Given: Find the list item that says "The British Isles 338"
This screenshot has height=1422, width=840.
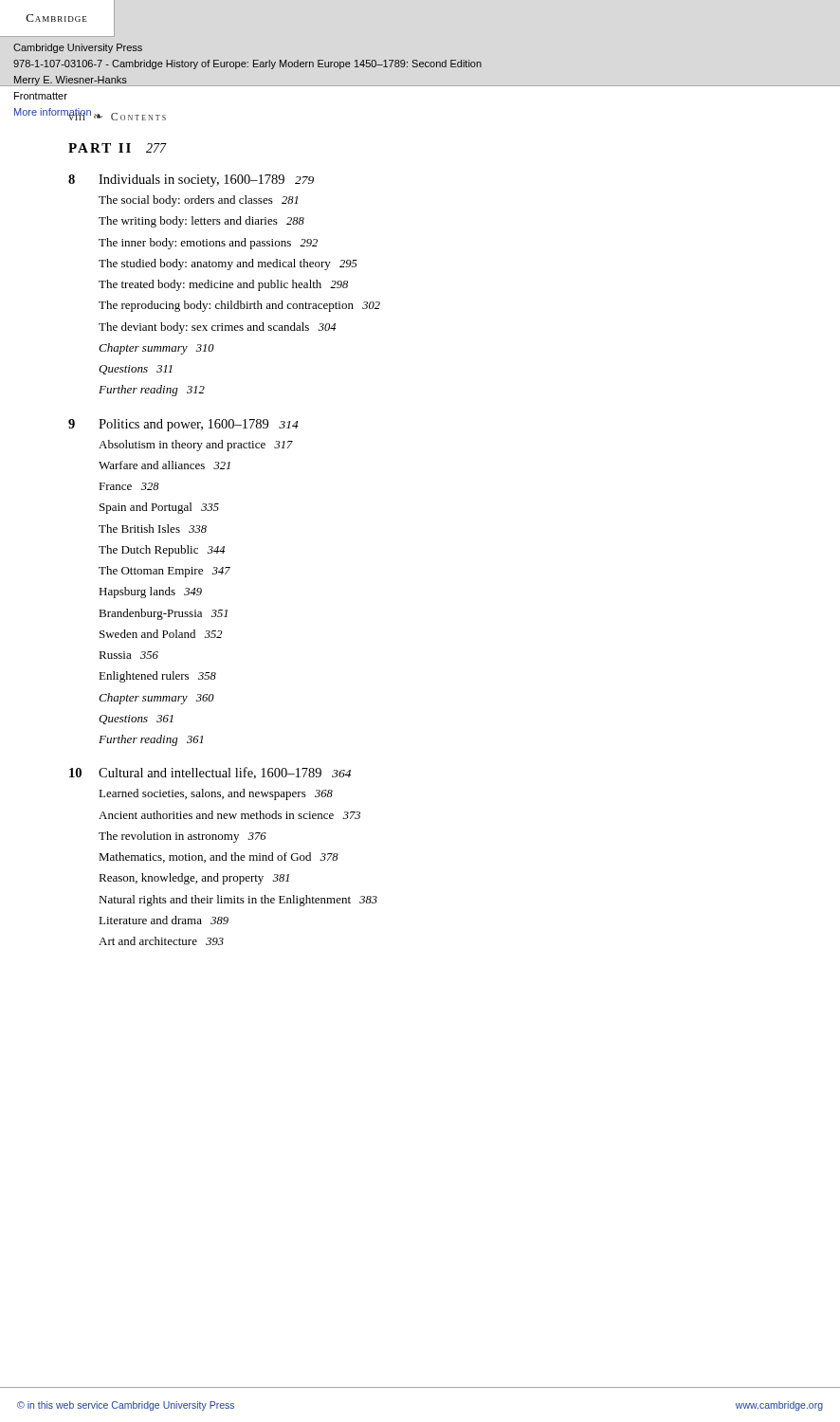Looking at the screenshot, I should click(x=153, y=528).
